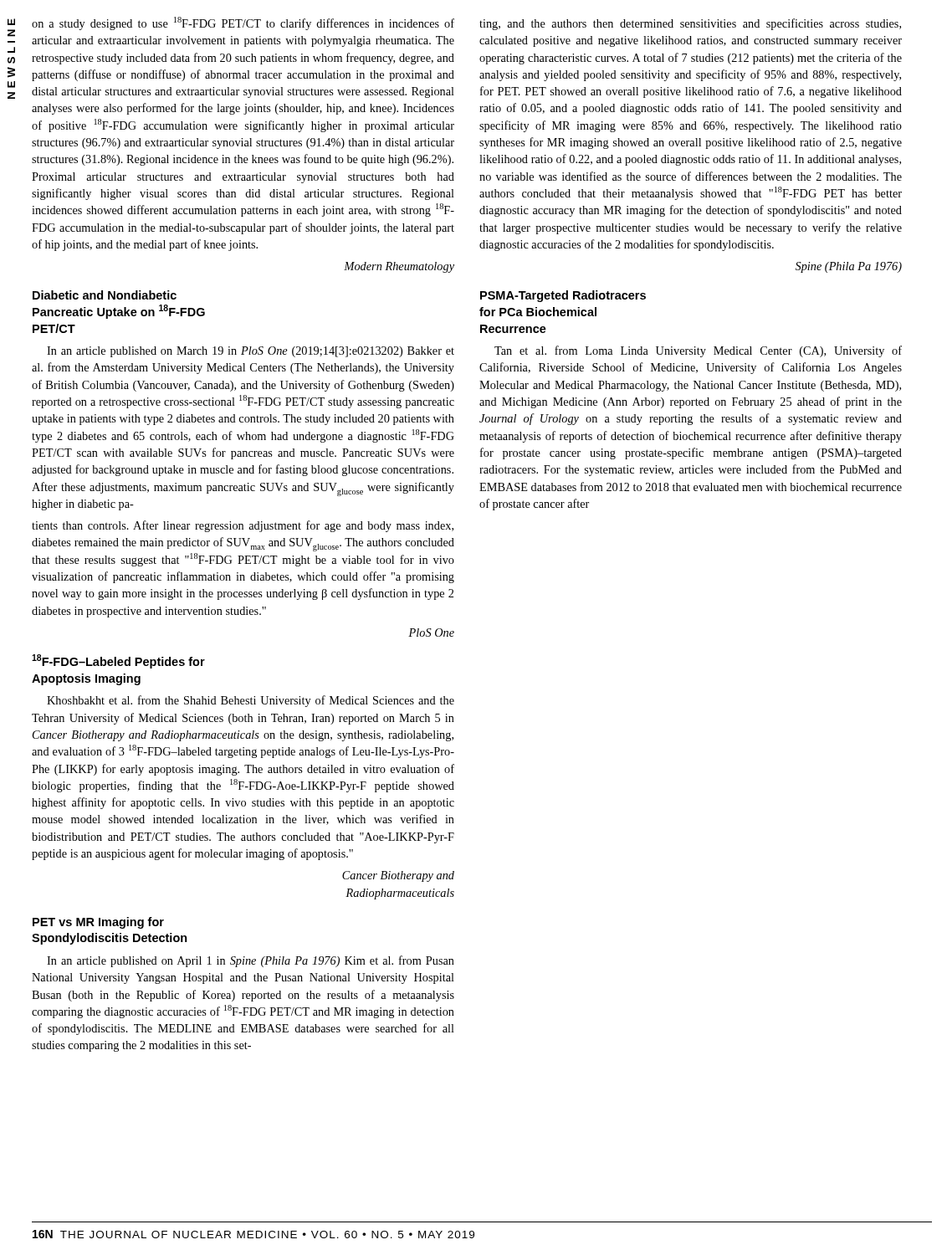This screenshot has width=952, height=1255.
Task: Select the caption that reads "PloS One"
Action: tap(431, 632)
